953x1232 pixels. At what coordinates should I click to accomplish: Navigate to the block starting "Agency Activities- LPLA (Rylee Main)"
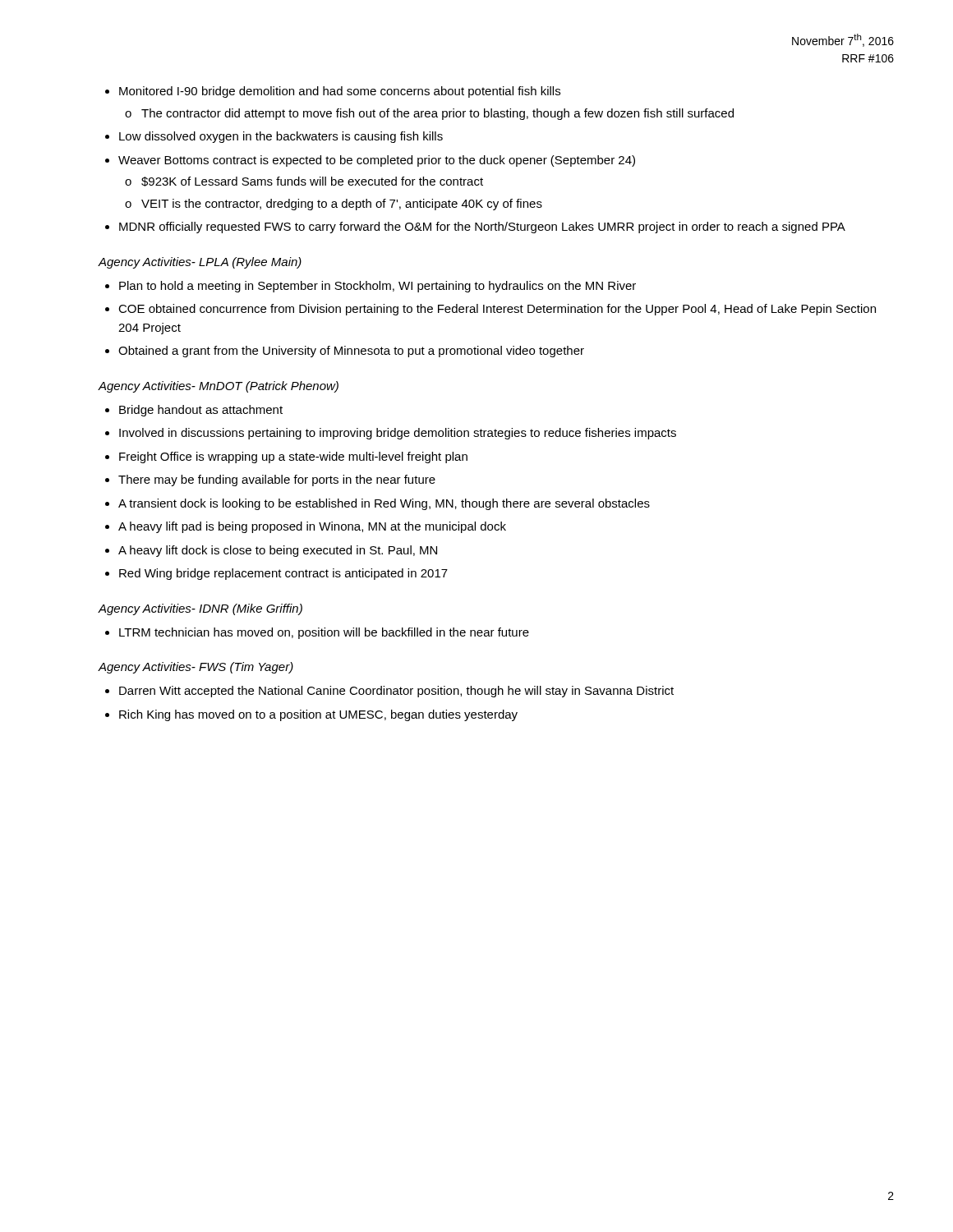200,261
